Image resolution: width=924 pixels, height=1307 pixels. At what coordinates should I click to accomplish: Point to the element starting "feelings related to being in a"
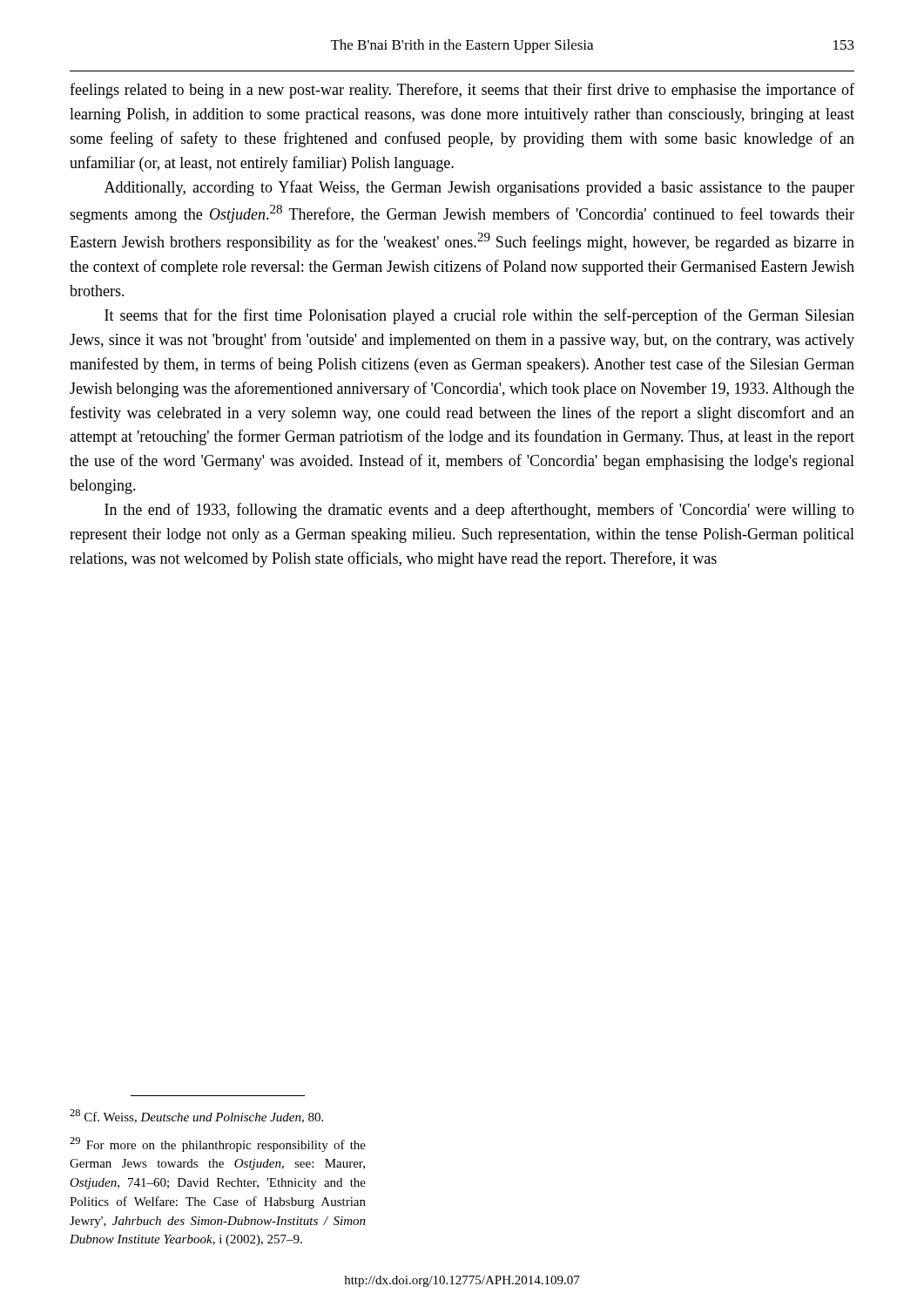pyautogui.click(x=462, y=127)
